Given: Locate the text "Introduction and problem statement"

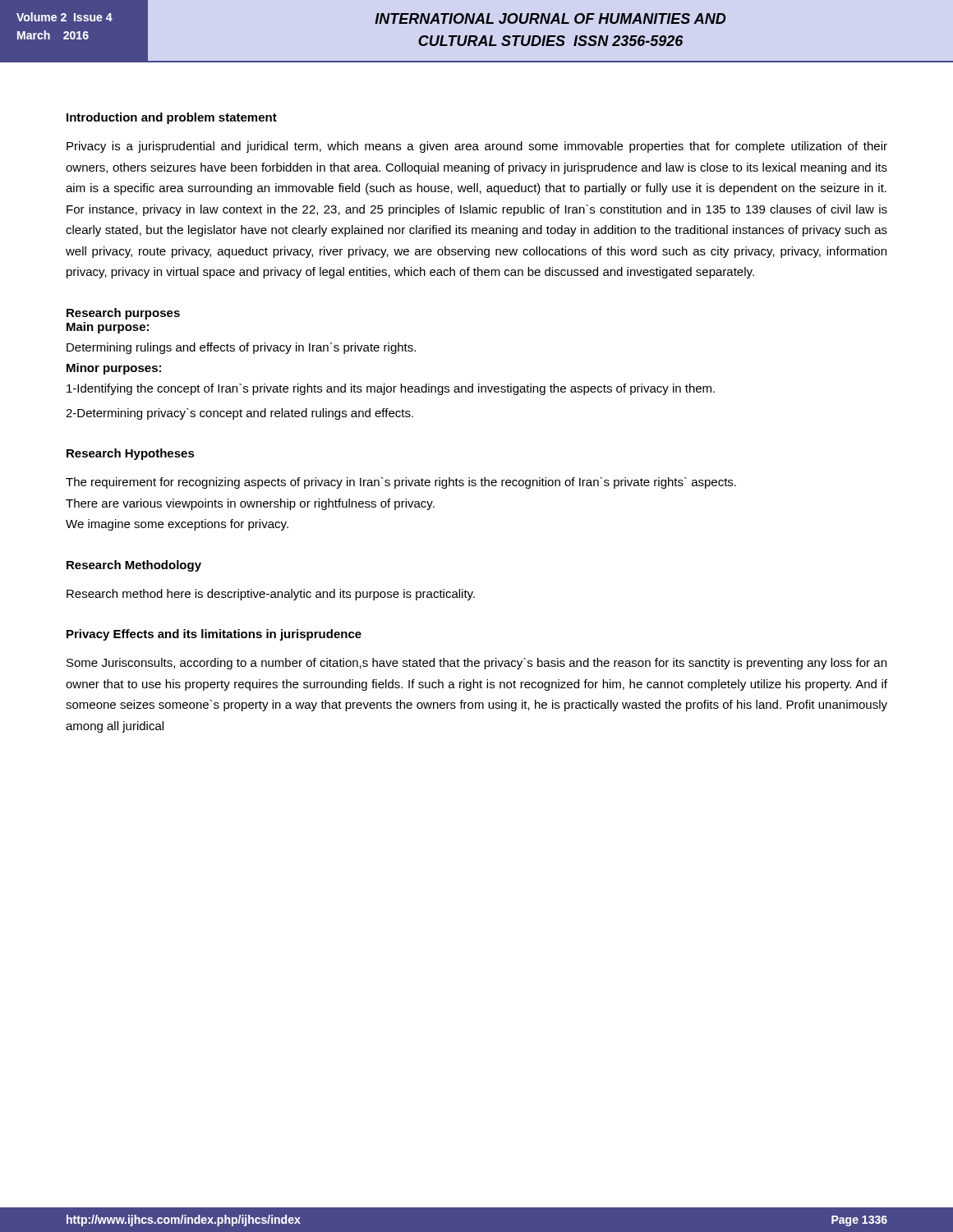Looking at the screenshot, I should [x=171, y=117].
